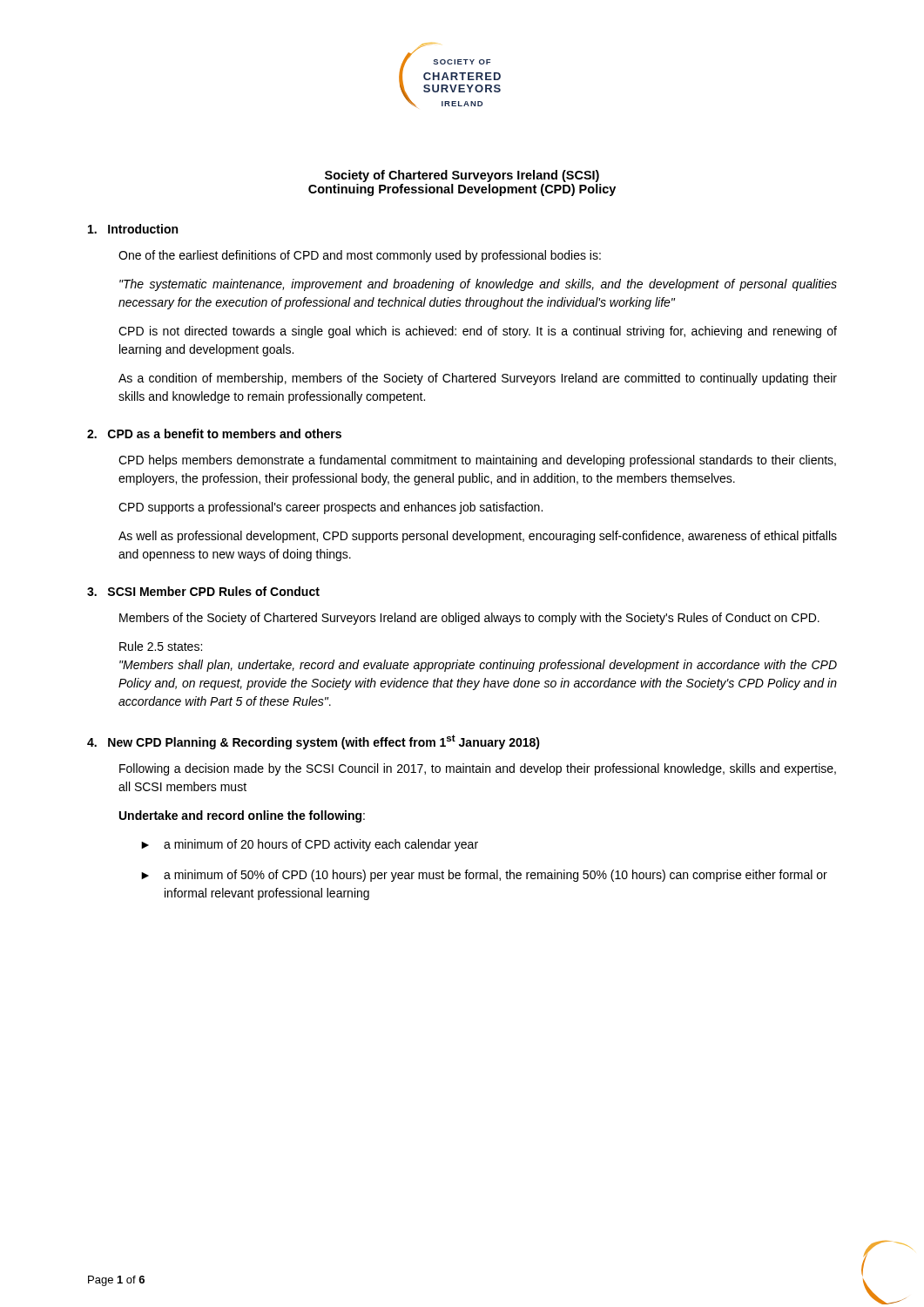Locate the block of text that opens with "► a minimum of 20 hours"

pos(309,844)
